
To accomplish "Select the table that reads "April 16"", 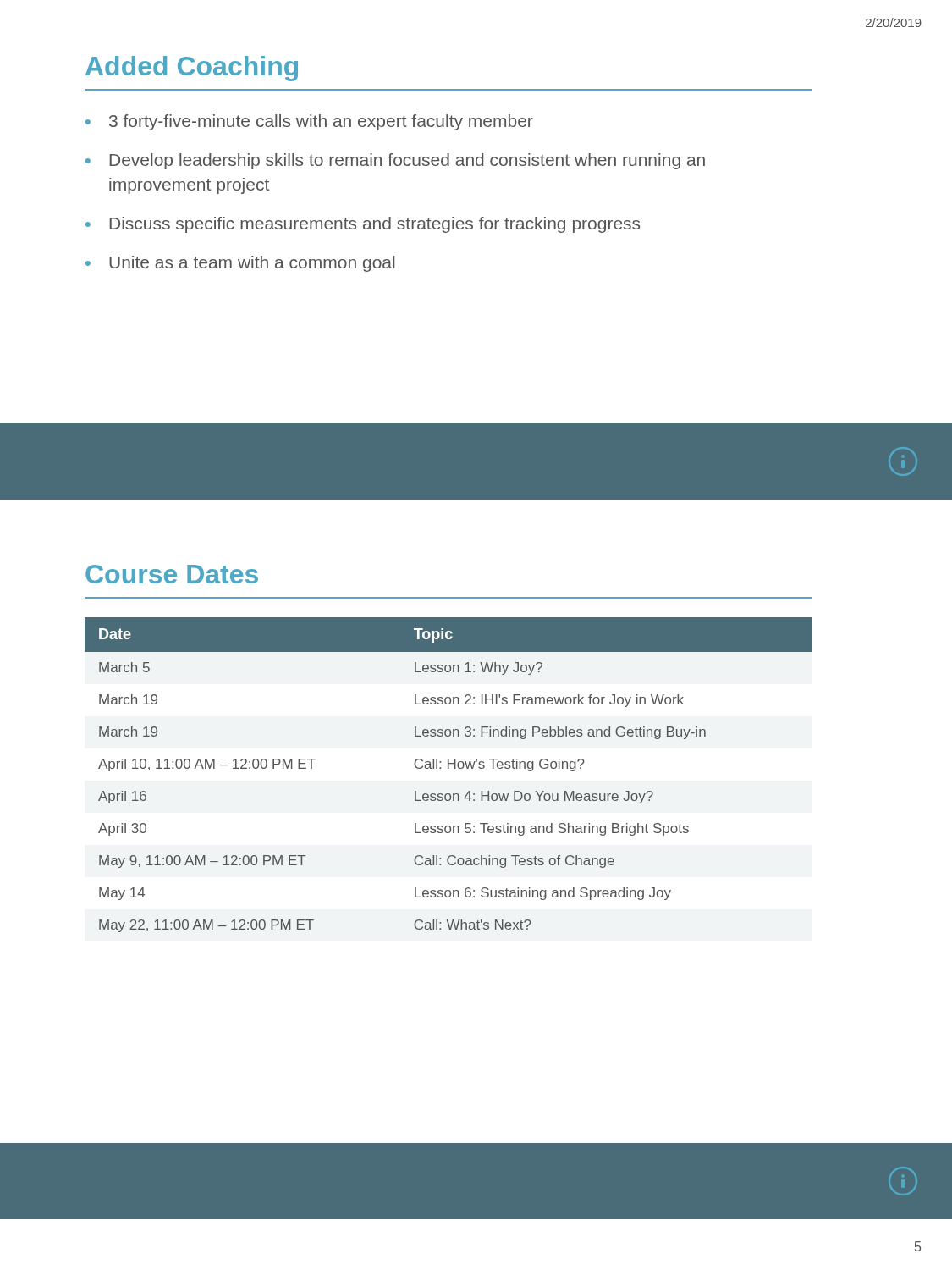I will 448,779.
